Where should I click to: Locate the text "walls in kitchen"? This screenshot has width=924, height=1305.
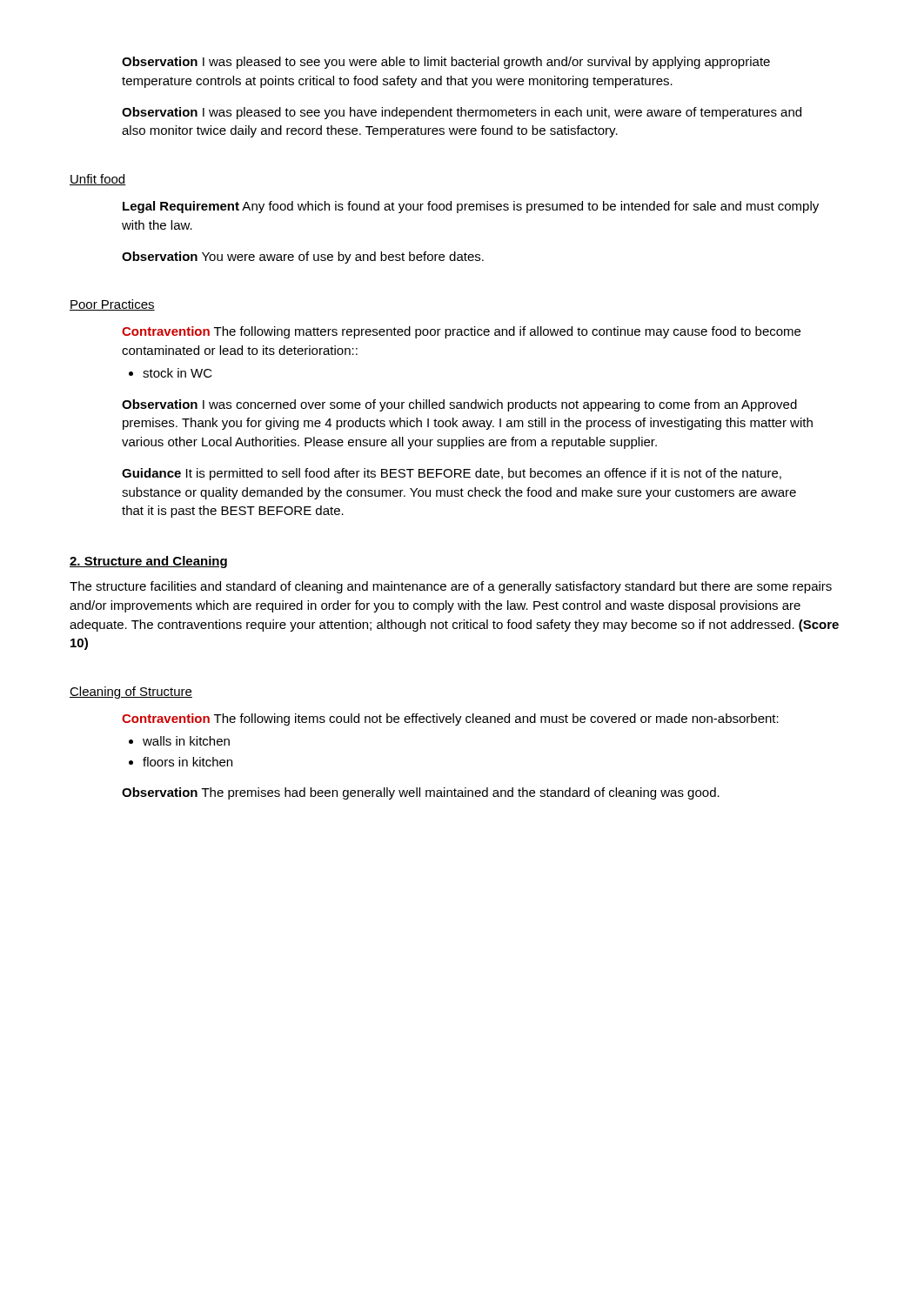187,741
